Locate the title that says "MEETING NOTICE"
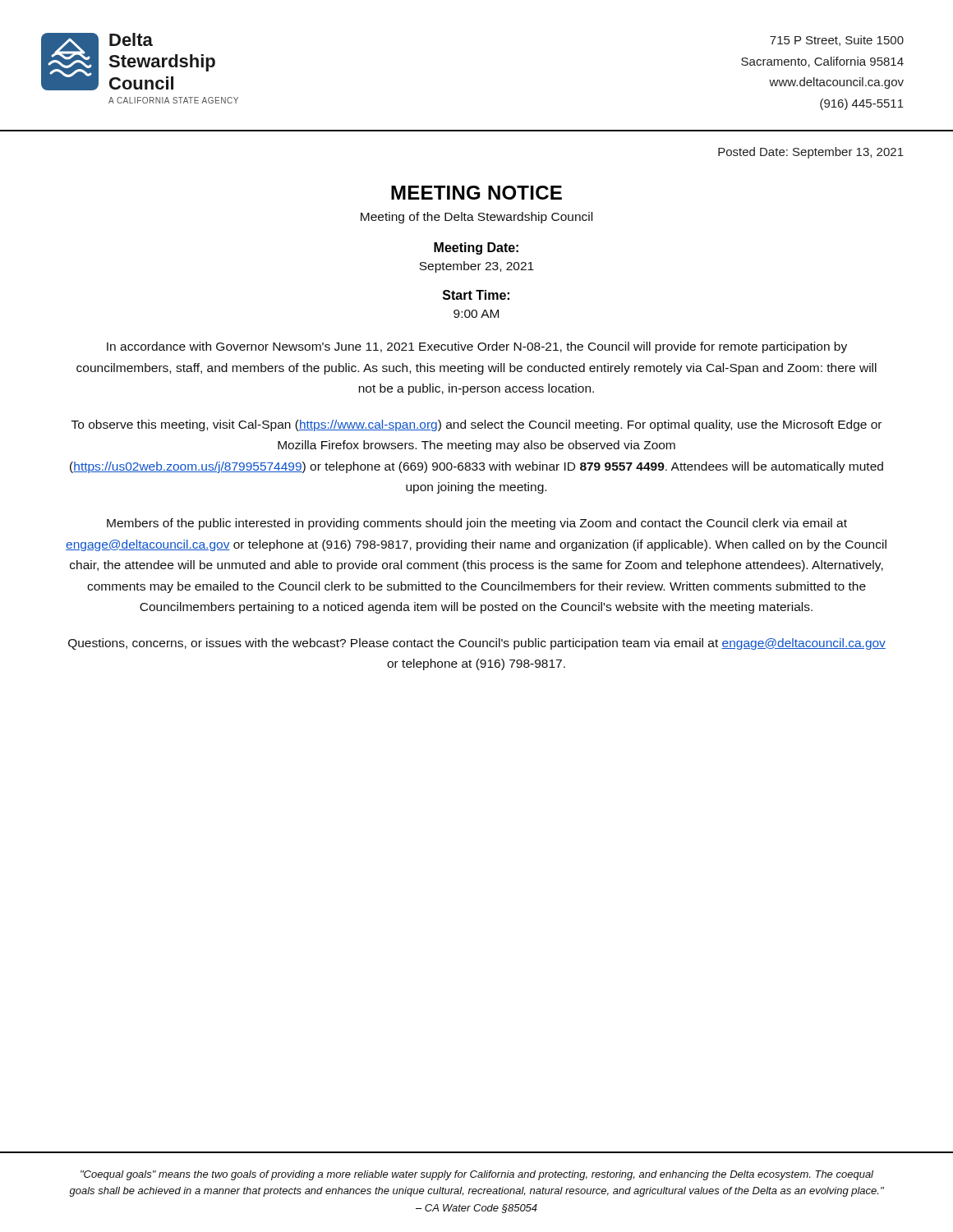953x1232 pixels. pyautogui.click(x=476, y=193)
